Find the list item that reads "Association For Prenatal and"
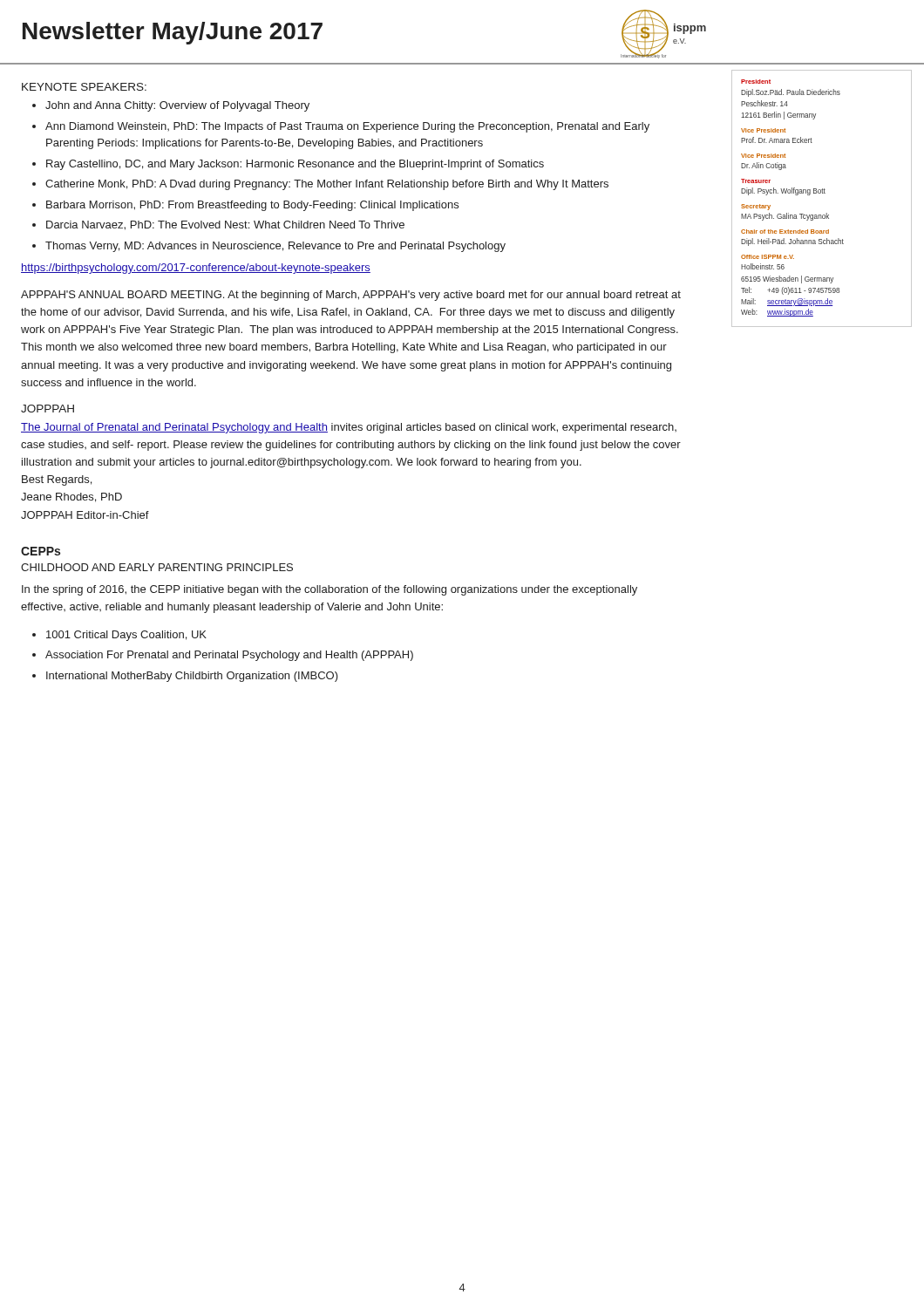This screenshot has width=924, height=1308. (x=229, y=655)
